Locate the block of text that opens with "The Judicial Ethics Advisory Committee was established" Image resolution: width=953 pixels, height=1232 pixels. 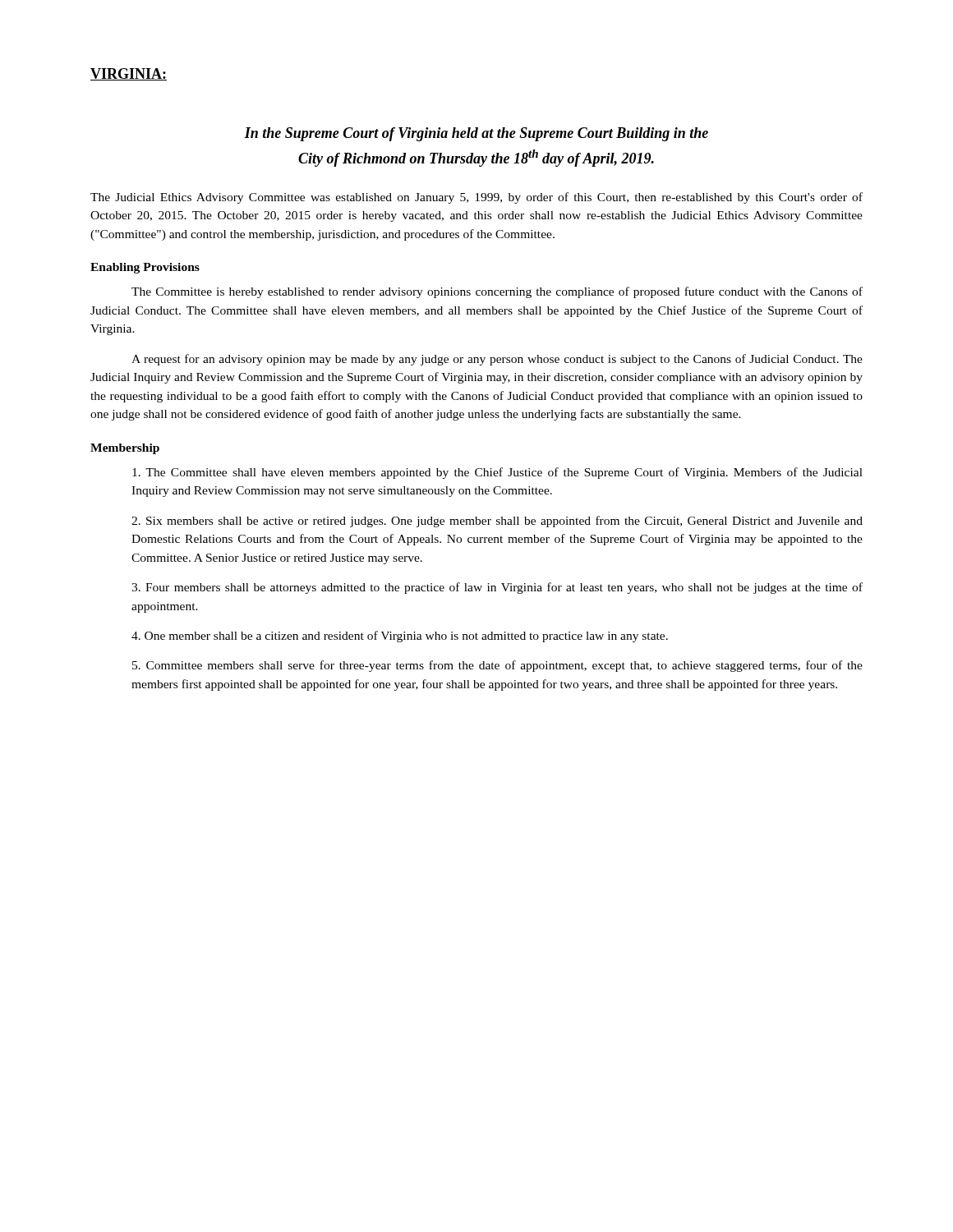coord(476,215)
